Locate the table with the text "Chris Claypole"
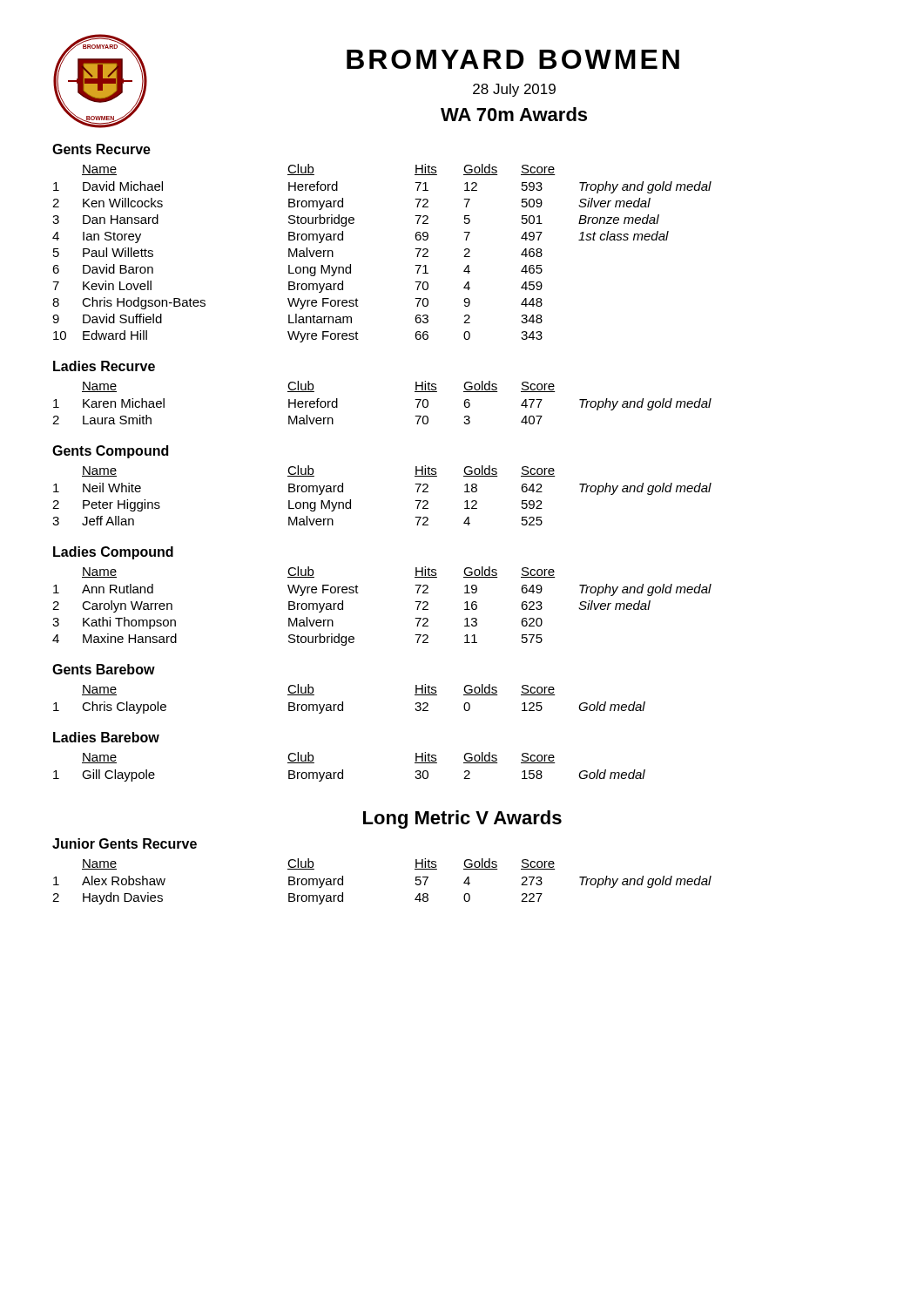924x1307 pixels. coord(462,698)
